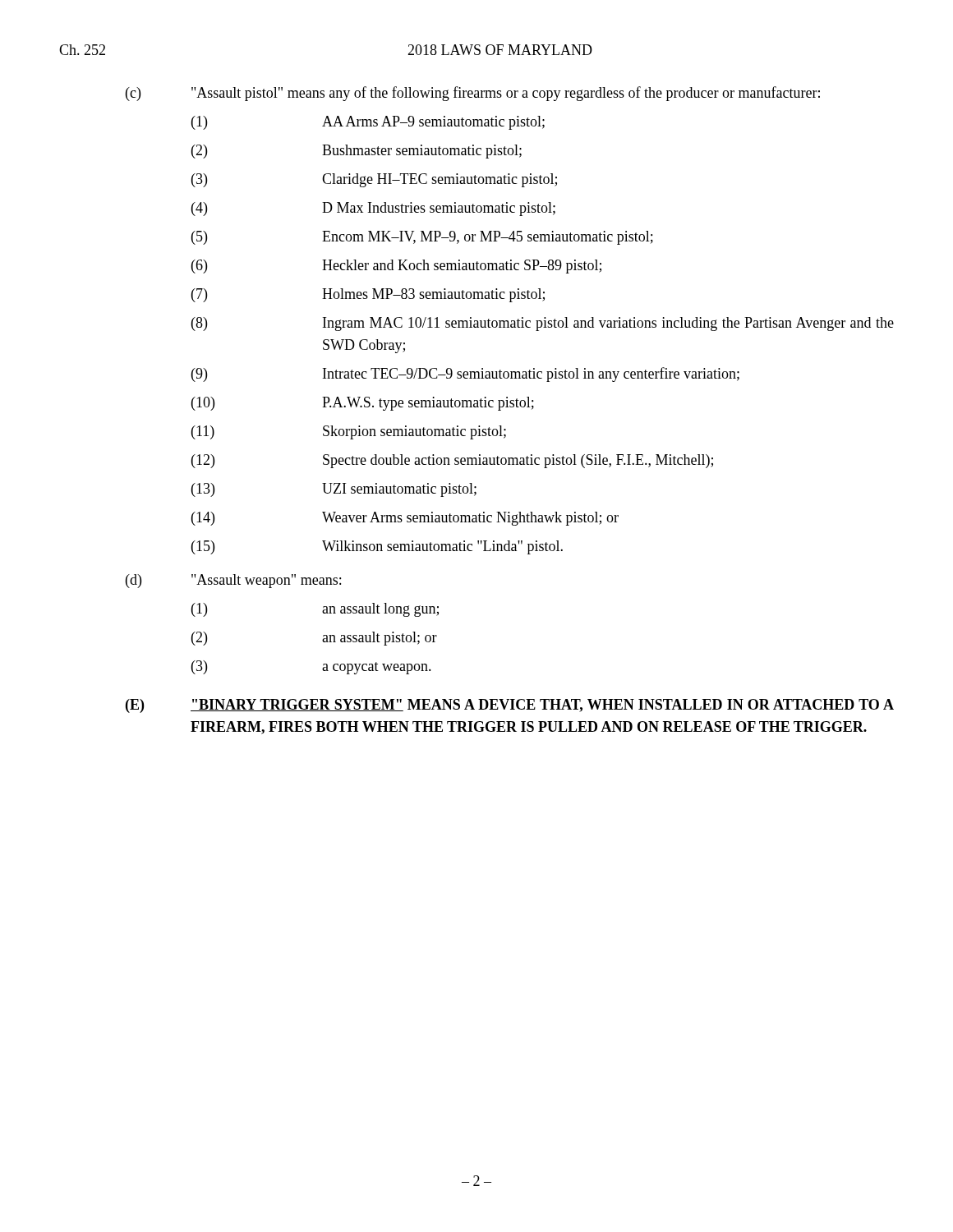Select the list item that reads "(2) Bushmaster semiautomatic pistol;"
953x1232 pixels.
(476, 151)
